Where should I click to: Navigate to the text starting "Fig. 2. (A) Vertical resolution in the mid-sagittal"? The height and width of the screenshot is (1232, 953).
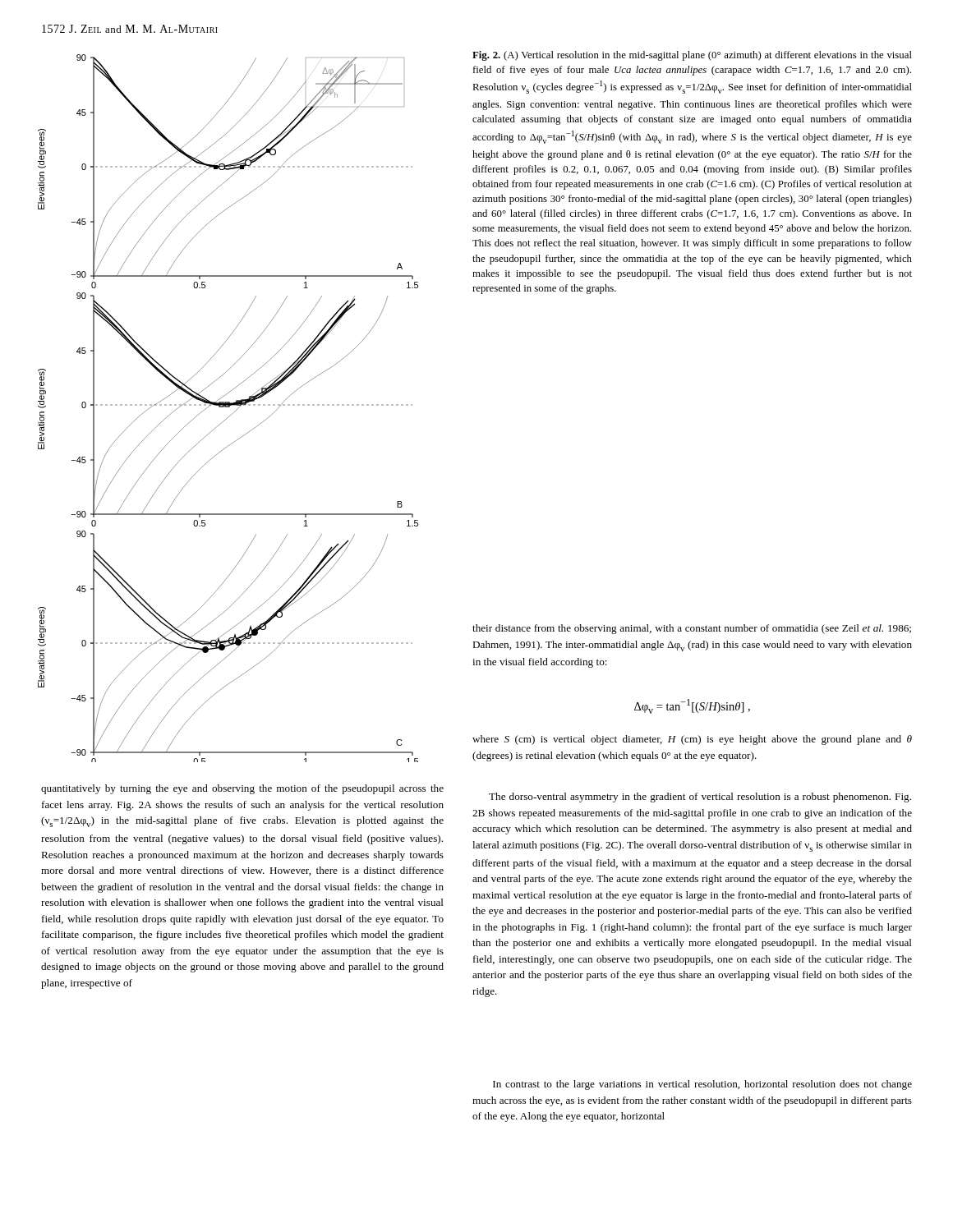692,172
